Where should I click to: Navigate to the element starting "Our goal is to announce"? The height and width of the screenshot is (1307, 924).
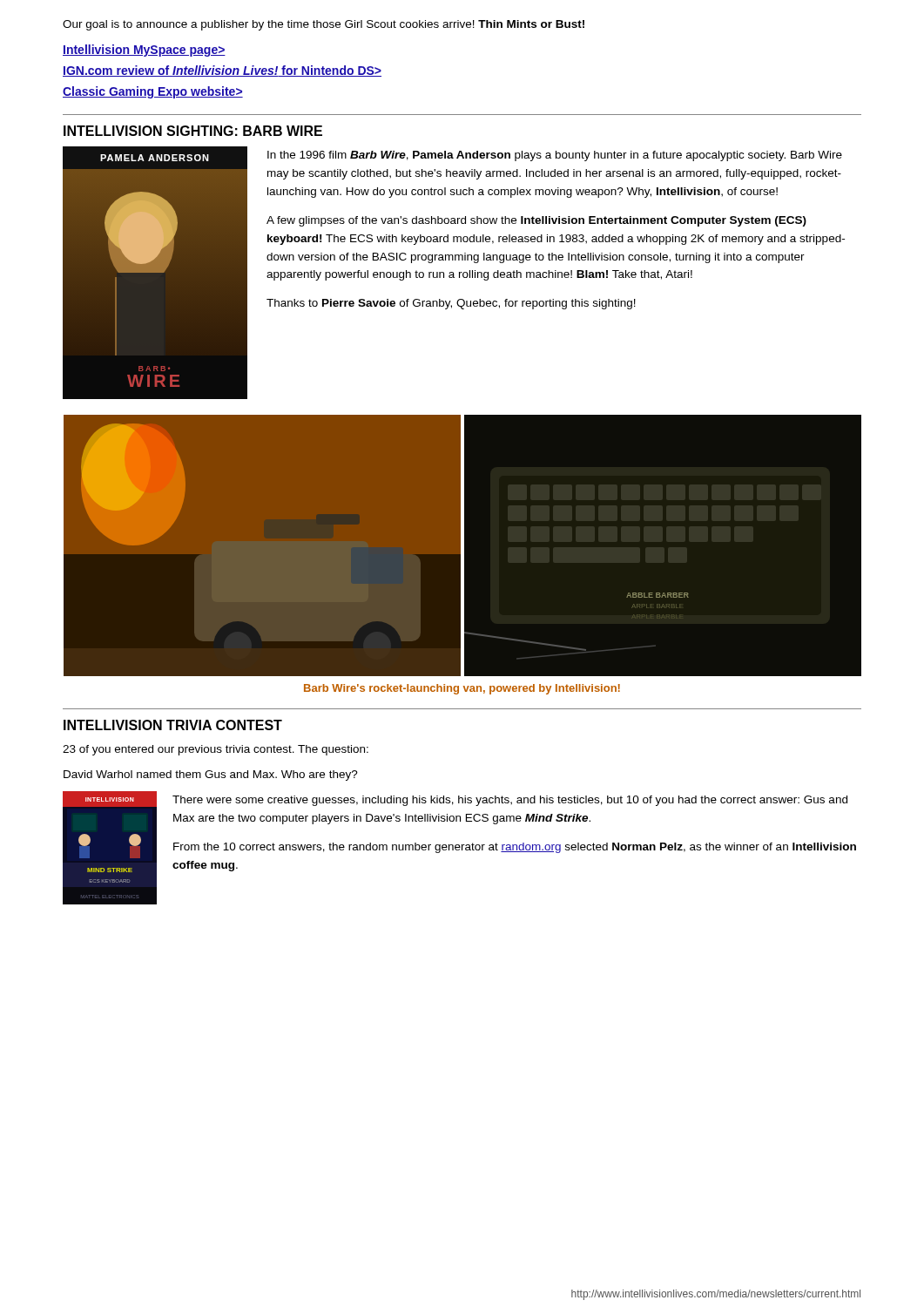324,24
